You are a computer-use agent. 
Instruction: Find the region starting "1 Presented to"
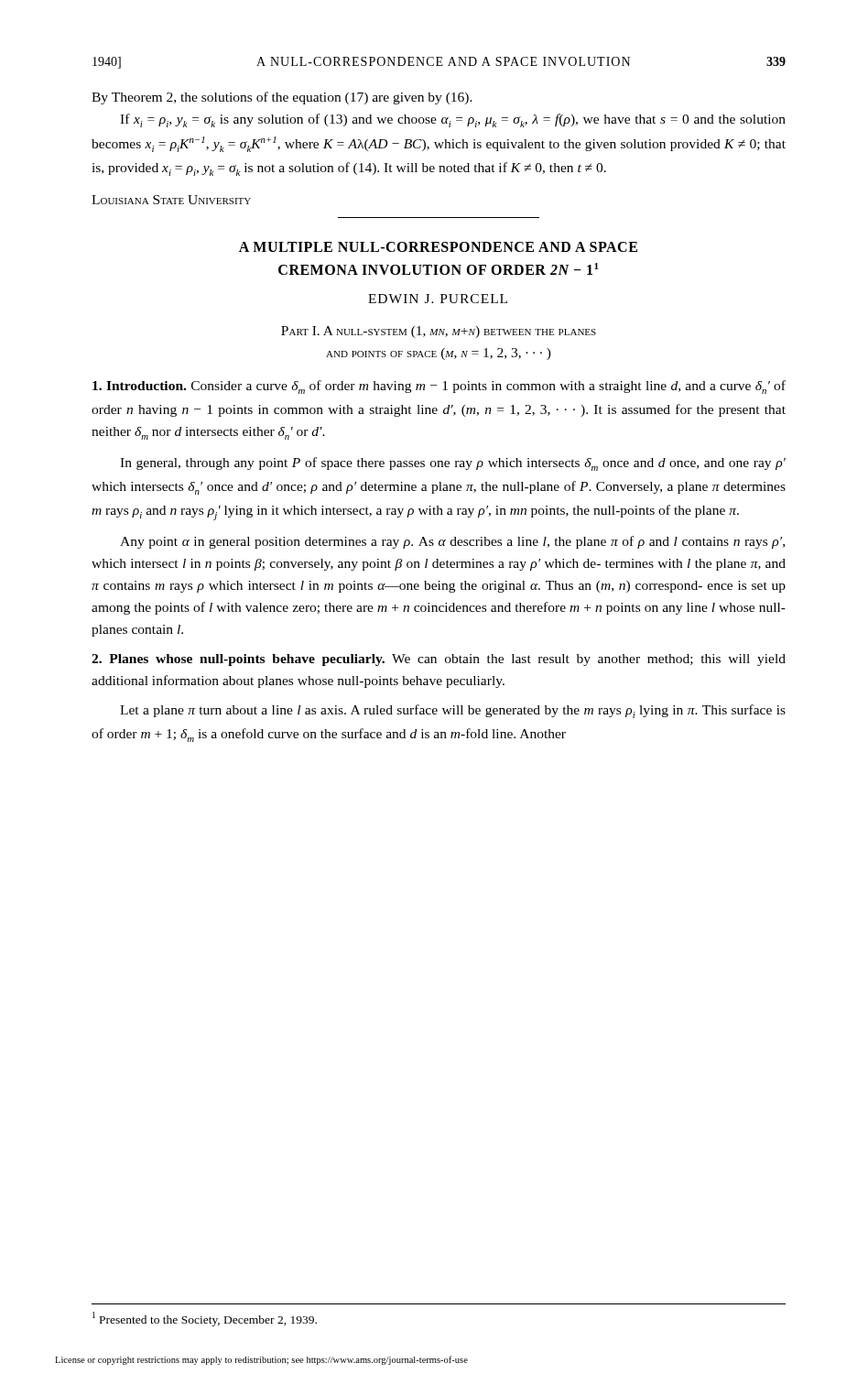(205, 1318)
